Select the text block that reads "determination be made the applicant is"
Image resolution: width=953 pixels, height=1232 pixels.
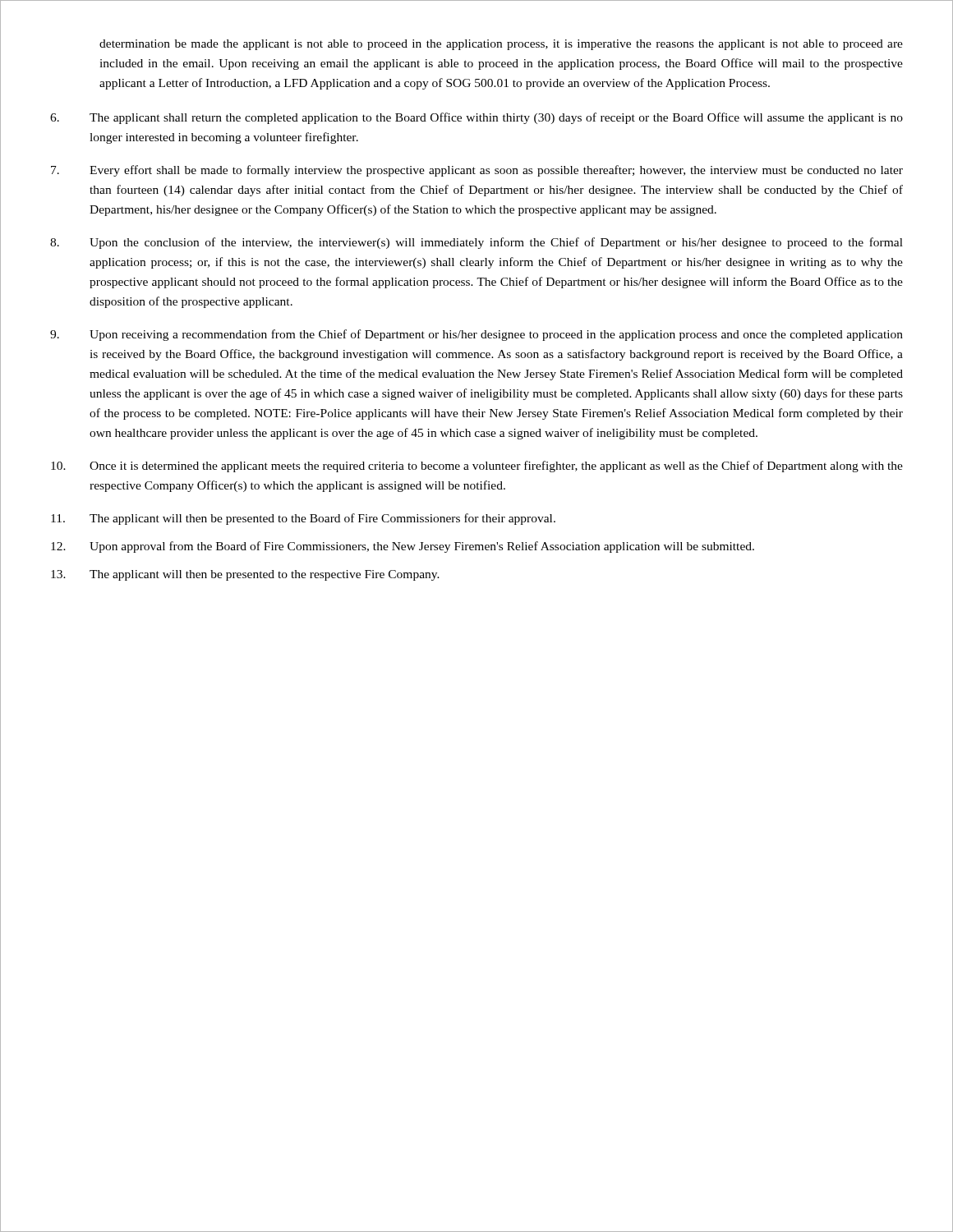501,63
